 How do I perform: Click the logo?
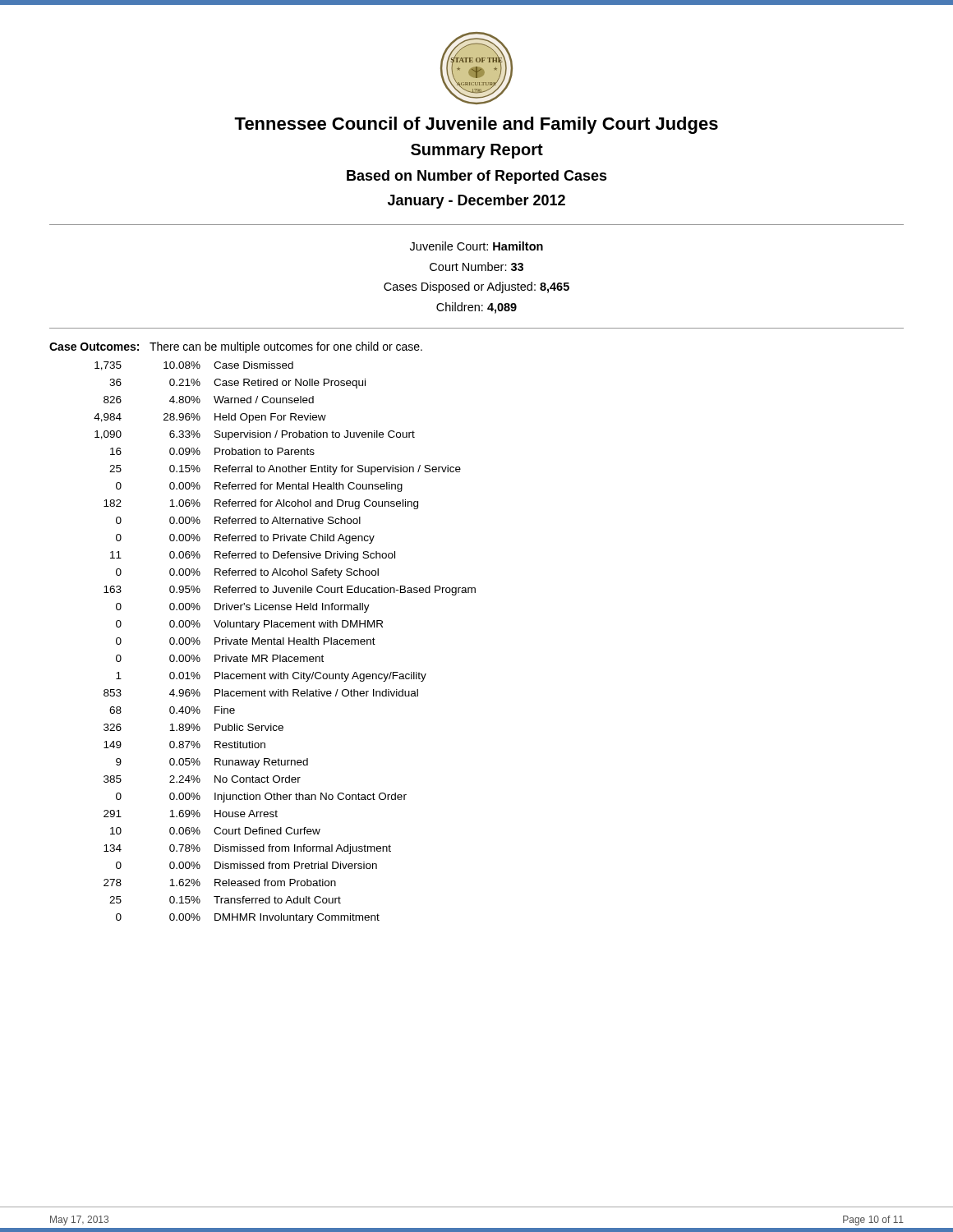point(476,60)
